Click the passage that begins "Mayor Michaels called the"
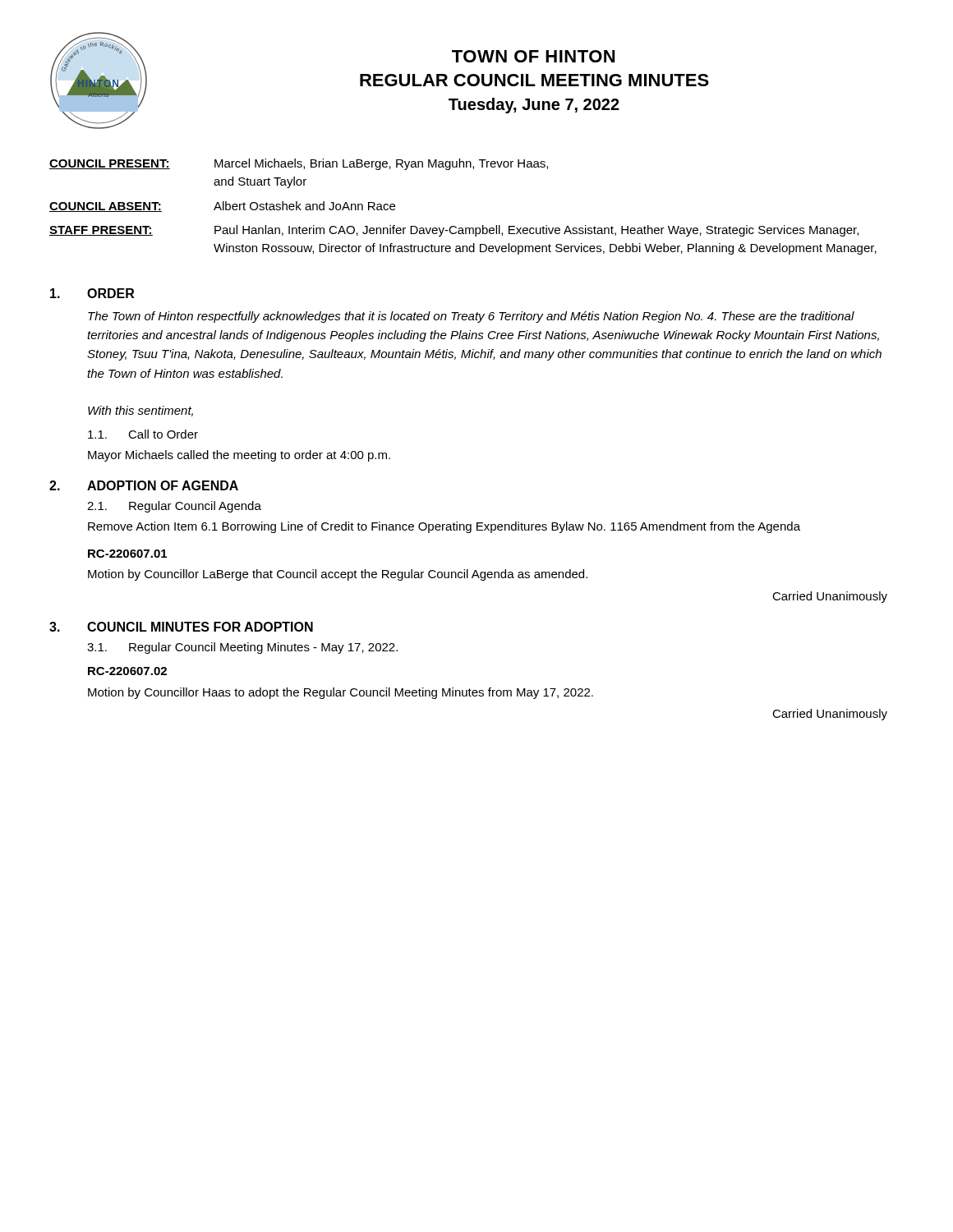Screen dimensions: 1232x953 tap(239, 454)
